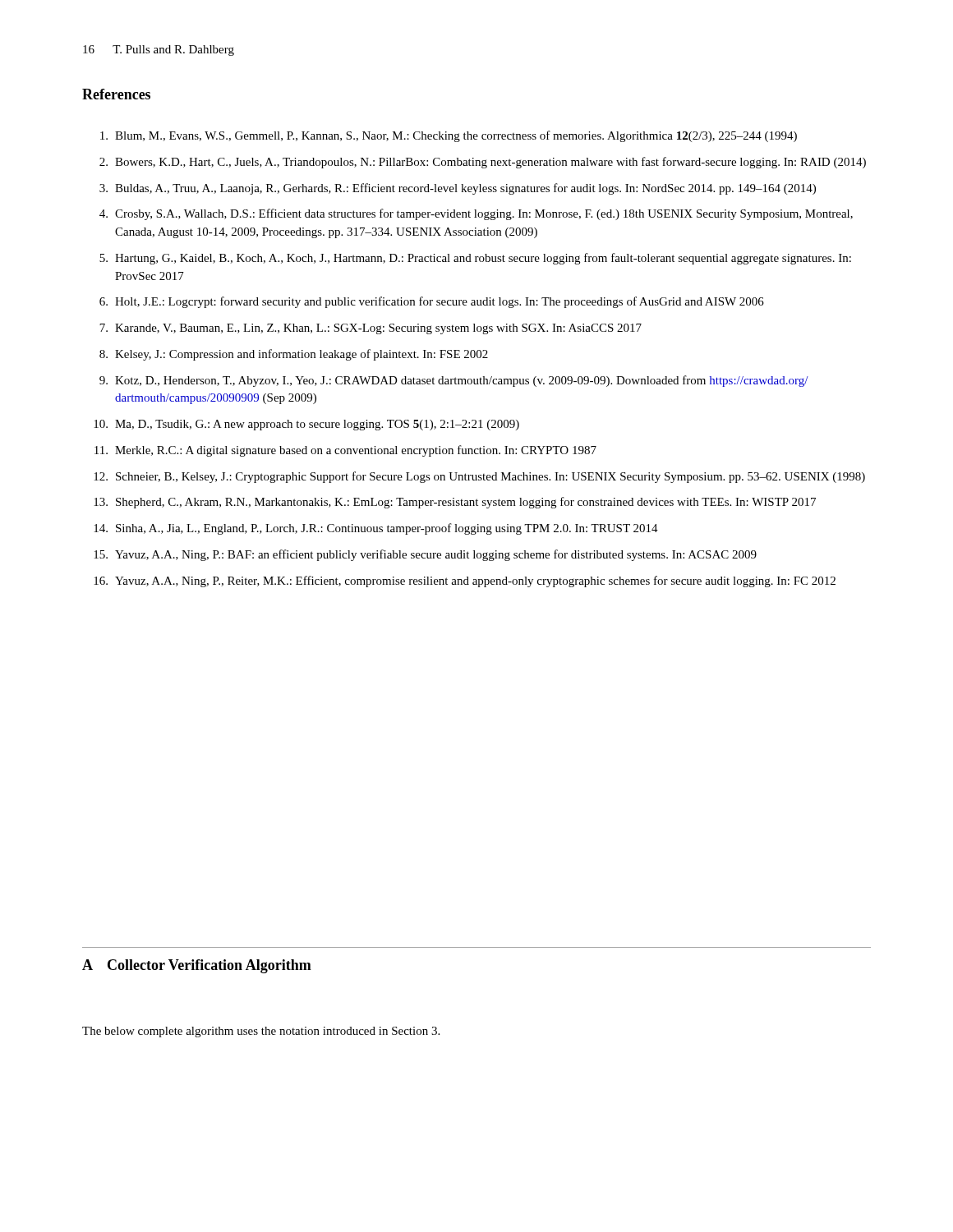Locate the element starting "16. Yavuz, A.A.,"
The height and width of the screenshot is (1232, 953).
(x=476, y=581)
